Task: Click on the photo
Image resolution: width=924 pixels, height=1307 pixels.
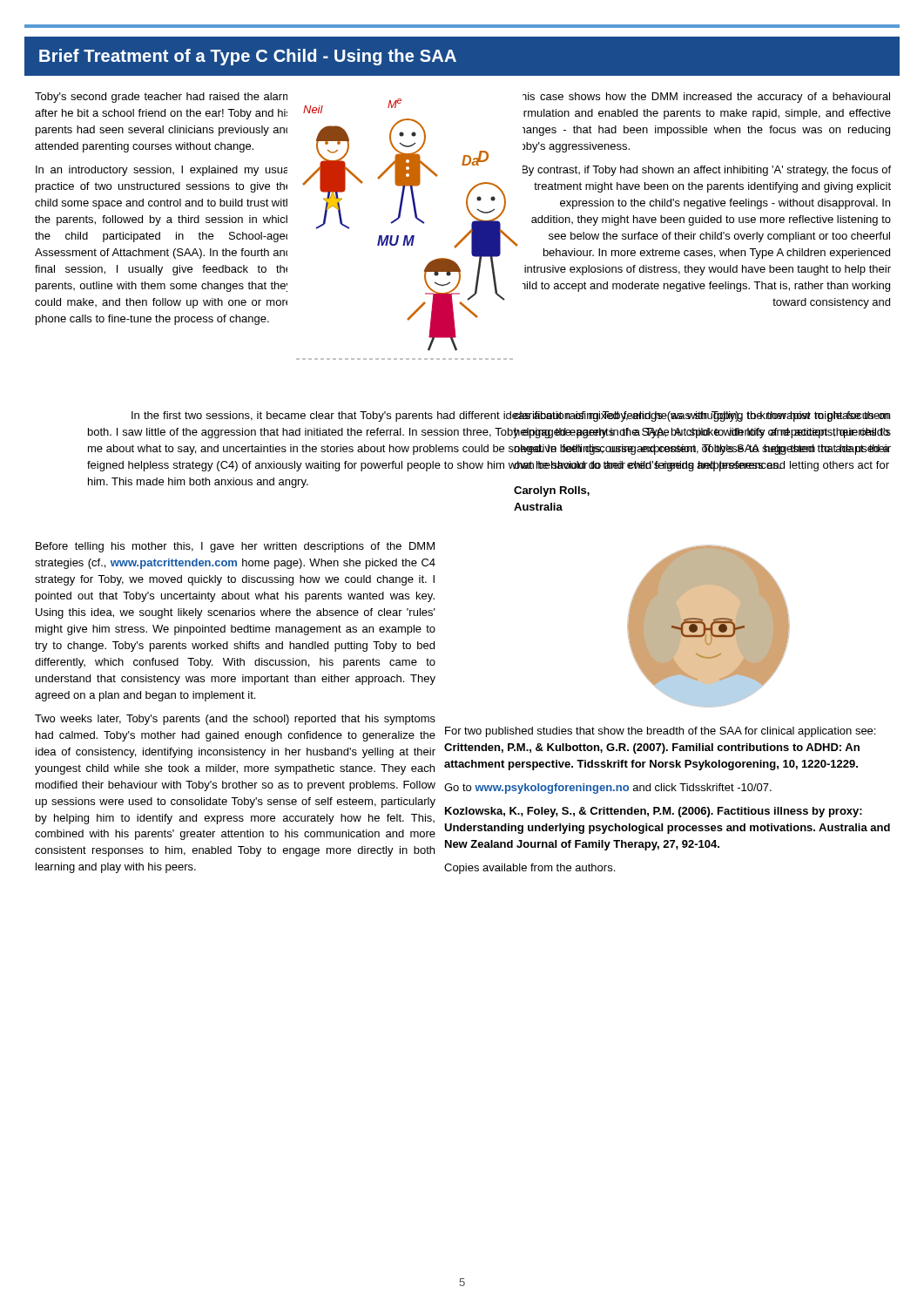Action: click(x=708, y=626)
